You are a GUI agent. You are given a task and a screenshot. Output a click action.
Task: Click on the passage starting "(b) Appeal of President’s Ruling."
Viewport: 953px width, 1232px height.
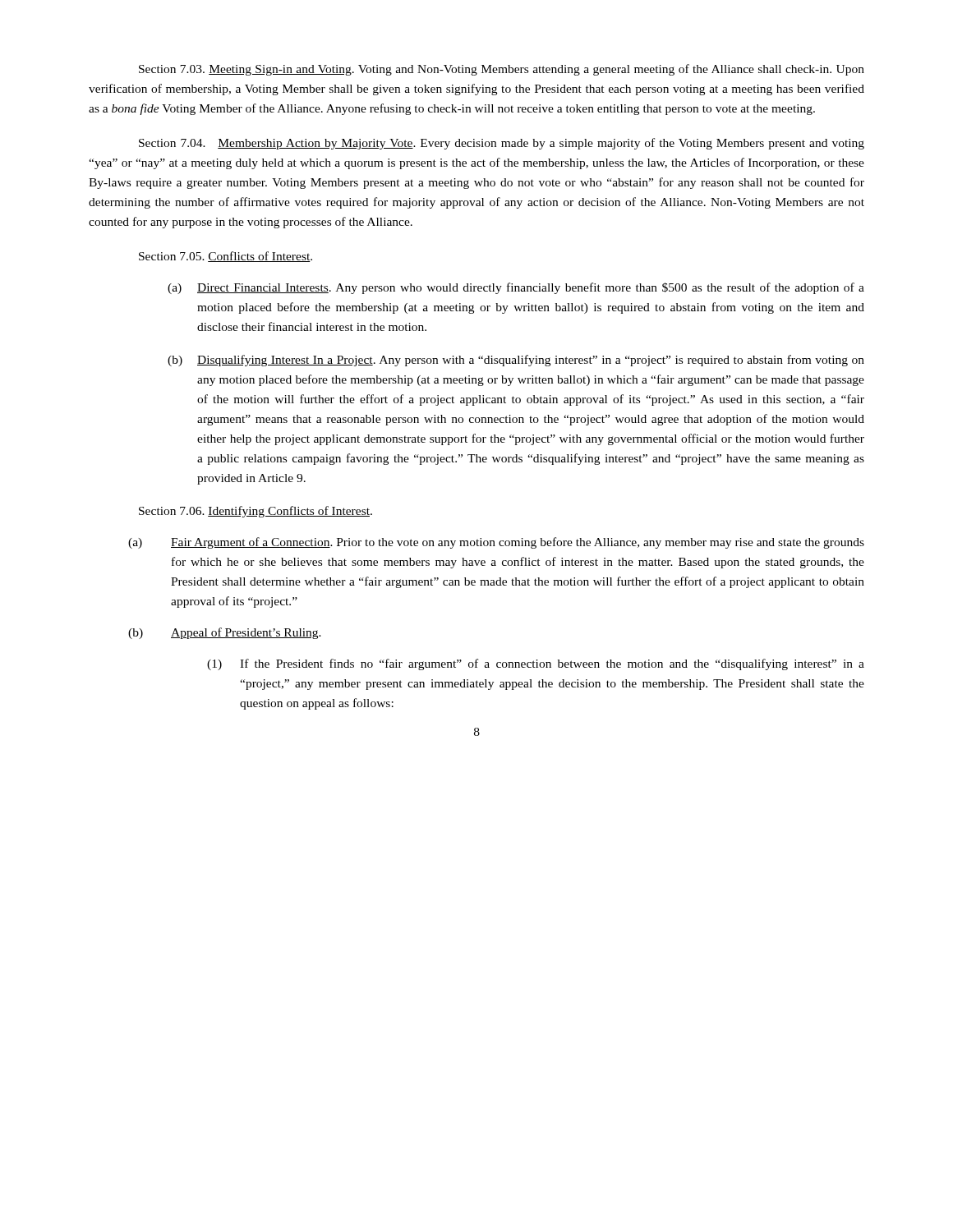click(x=225, y=633)
